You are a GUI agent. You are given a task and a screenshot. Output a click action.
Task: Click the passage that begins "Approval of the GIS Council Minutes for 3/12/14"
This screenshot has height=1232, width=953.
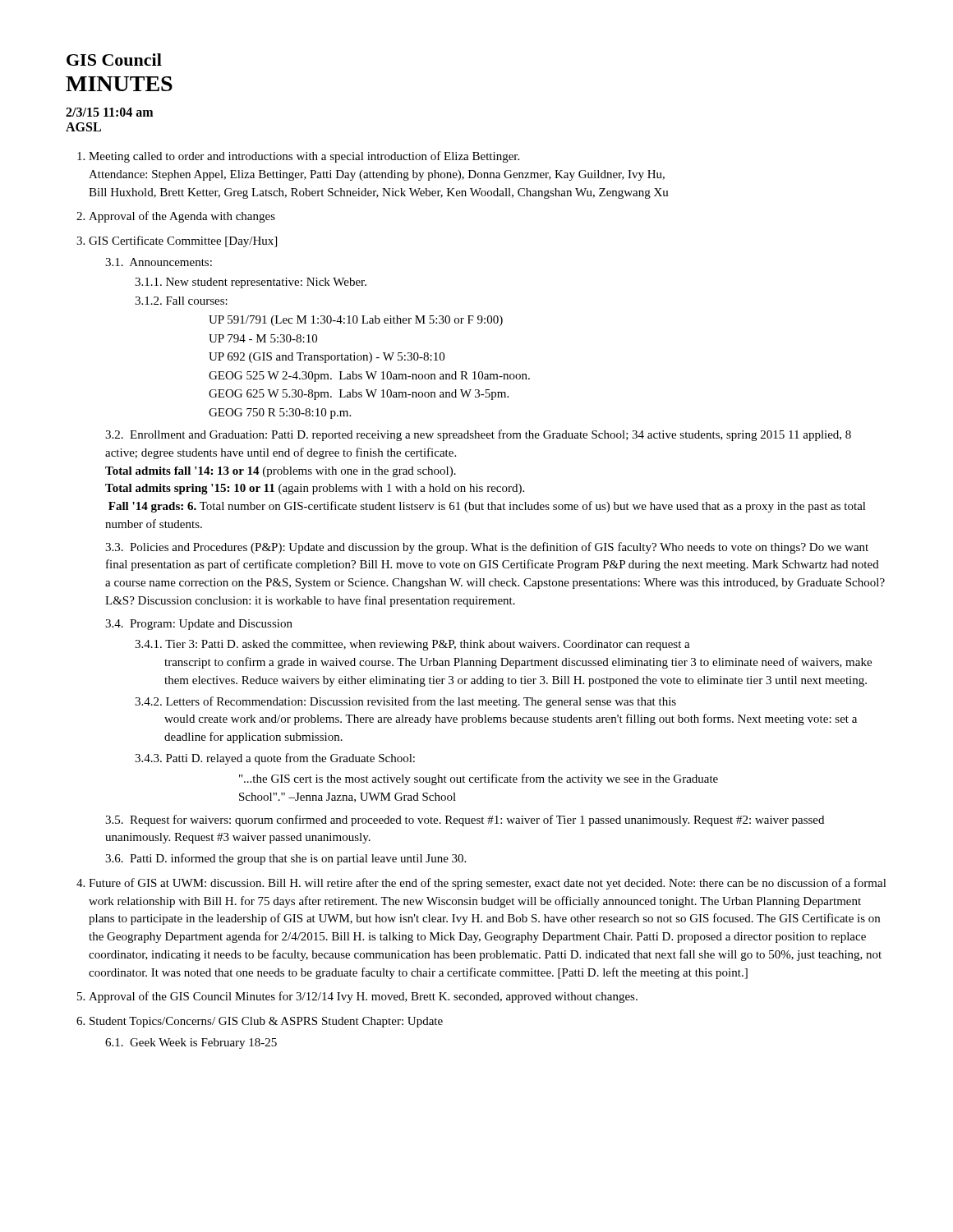click(x=363, y=997)
